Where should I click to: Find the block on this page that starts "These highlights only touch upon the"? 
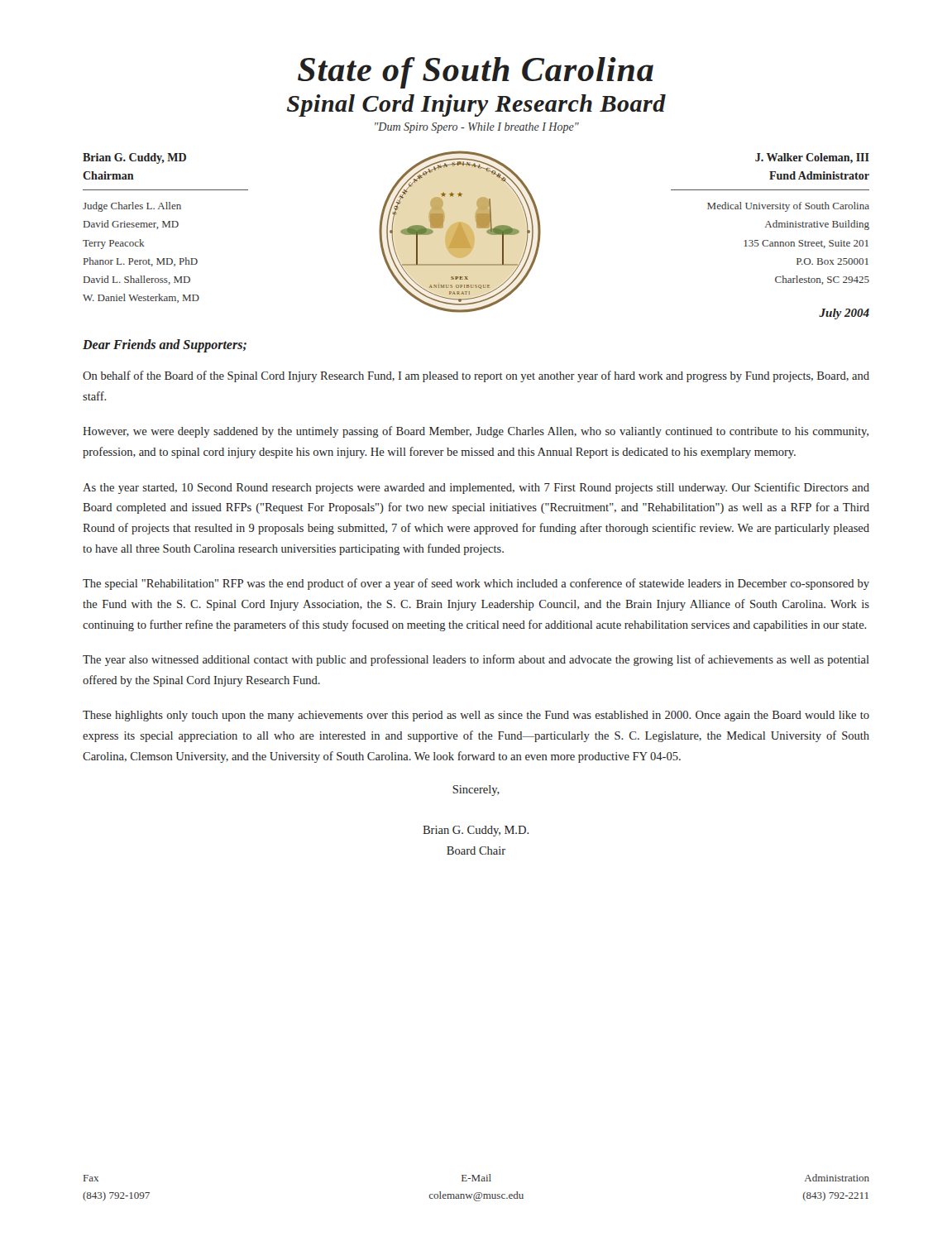tap(476, 736)
